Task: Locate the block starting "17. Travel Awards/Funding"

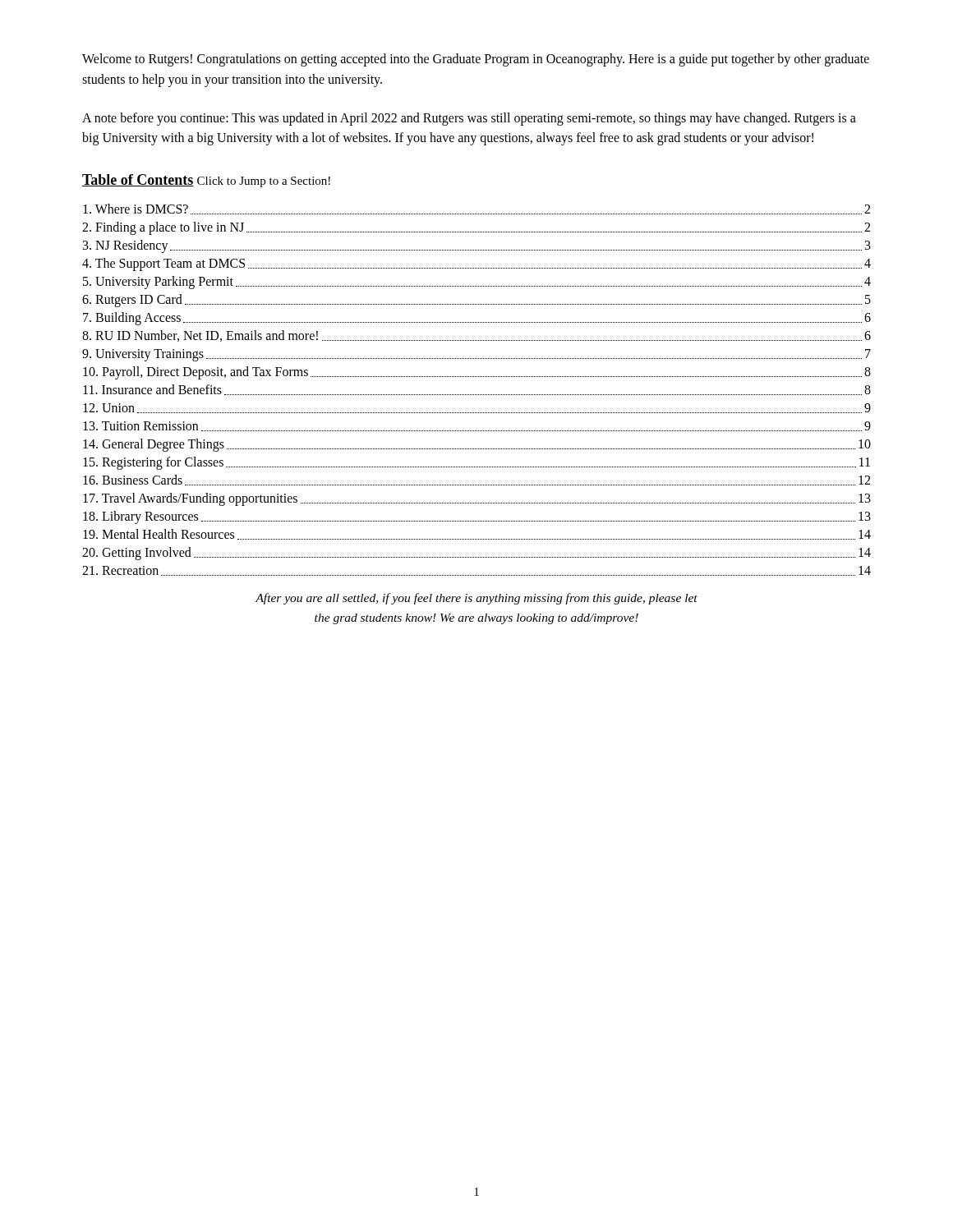Action: pyautogui.click(x=476, y=499)
